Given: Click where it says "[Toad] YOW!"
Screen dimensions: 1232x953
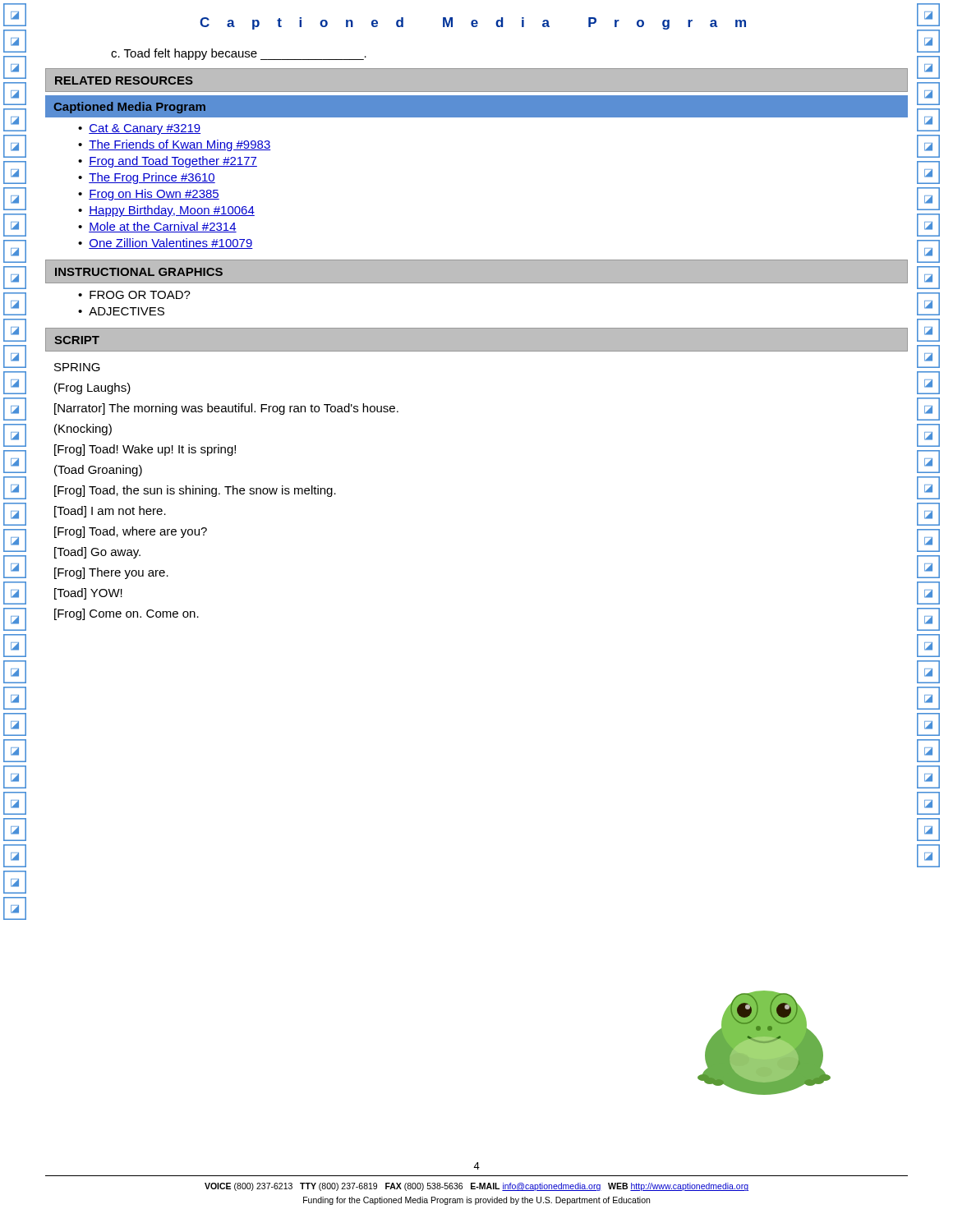Looking at the screenshot, I should 88,593.
